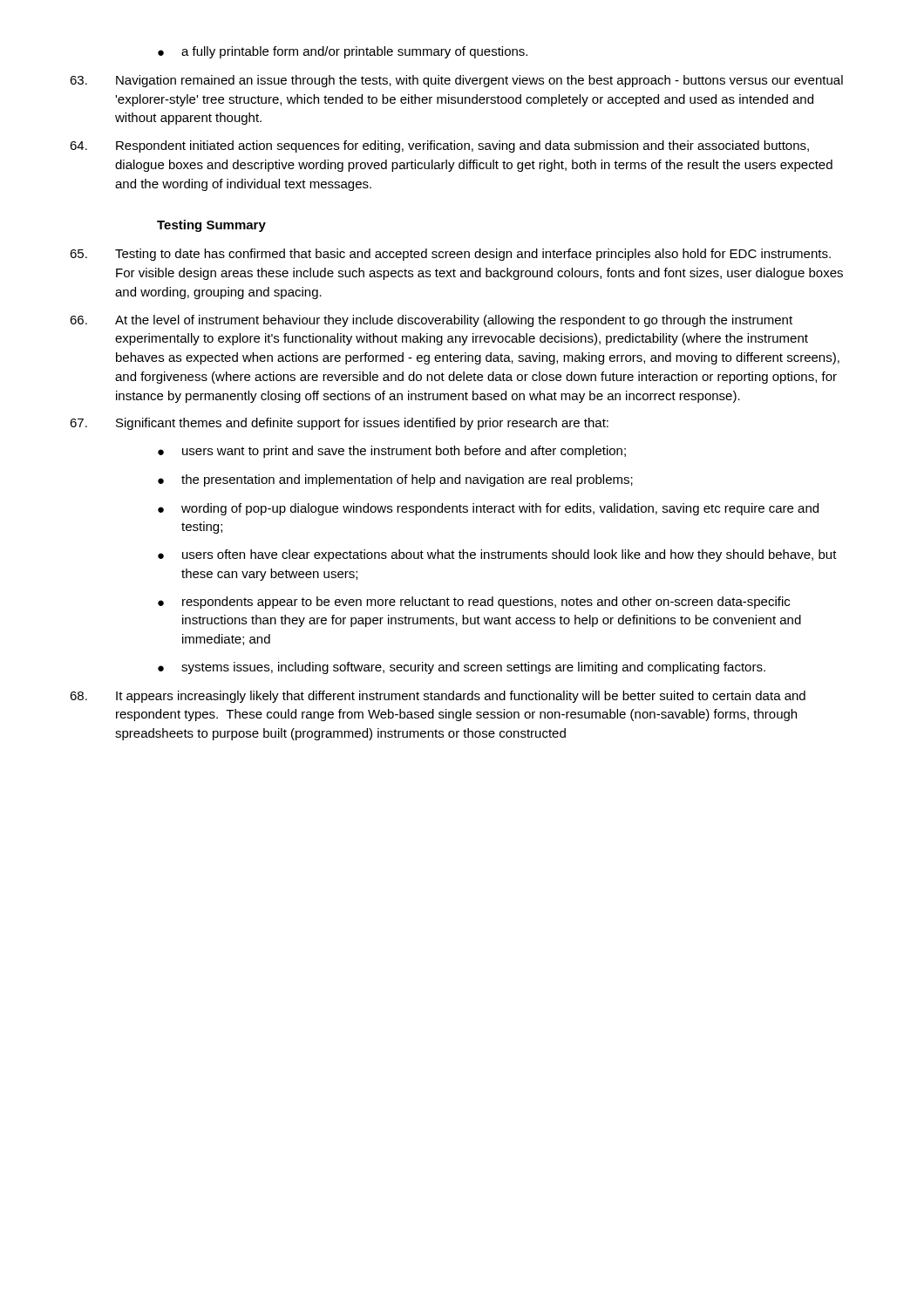The height and width of the screenshot is (1308, 924).
Task: Locate the list item with the text "63. Navigation remained an issue through the"
Action: click(462, 99)
